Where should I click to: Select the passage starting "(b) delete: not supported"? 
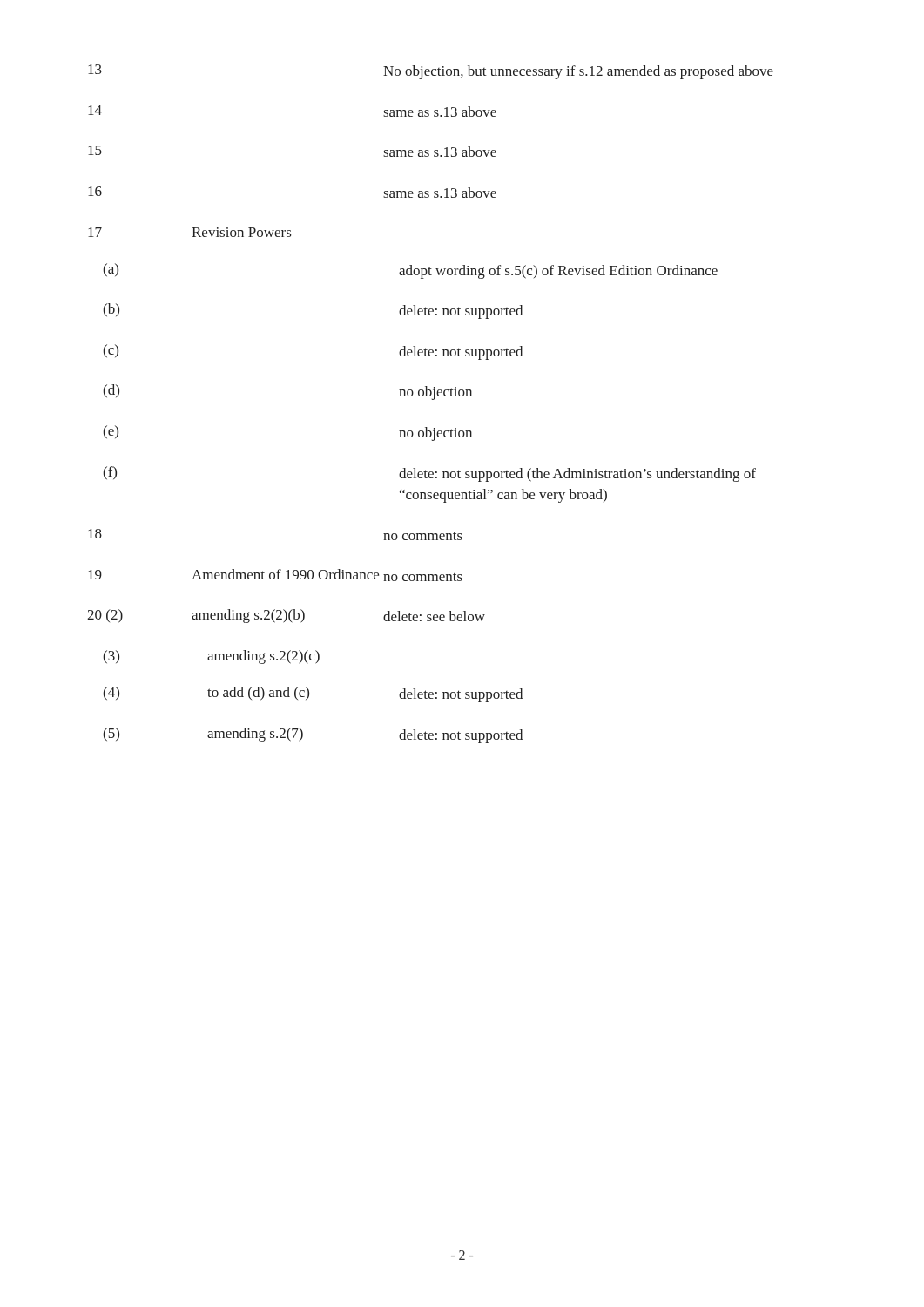pos(462,312)
